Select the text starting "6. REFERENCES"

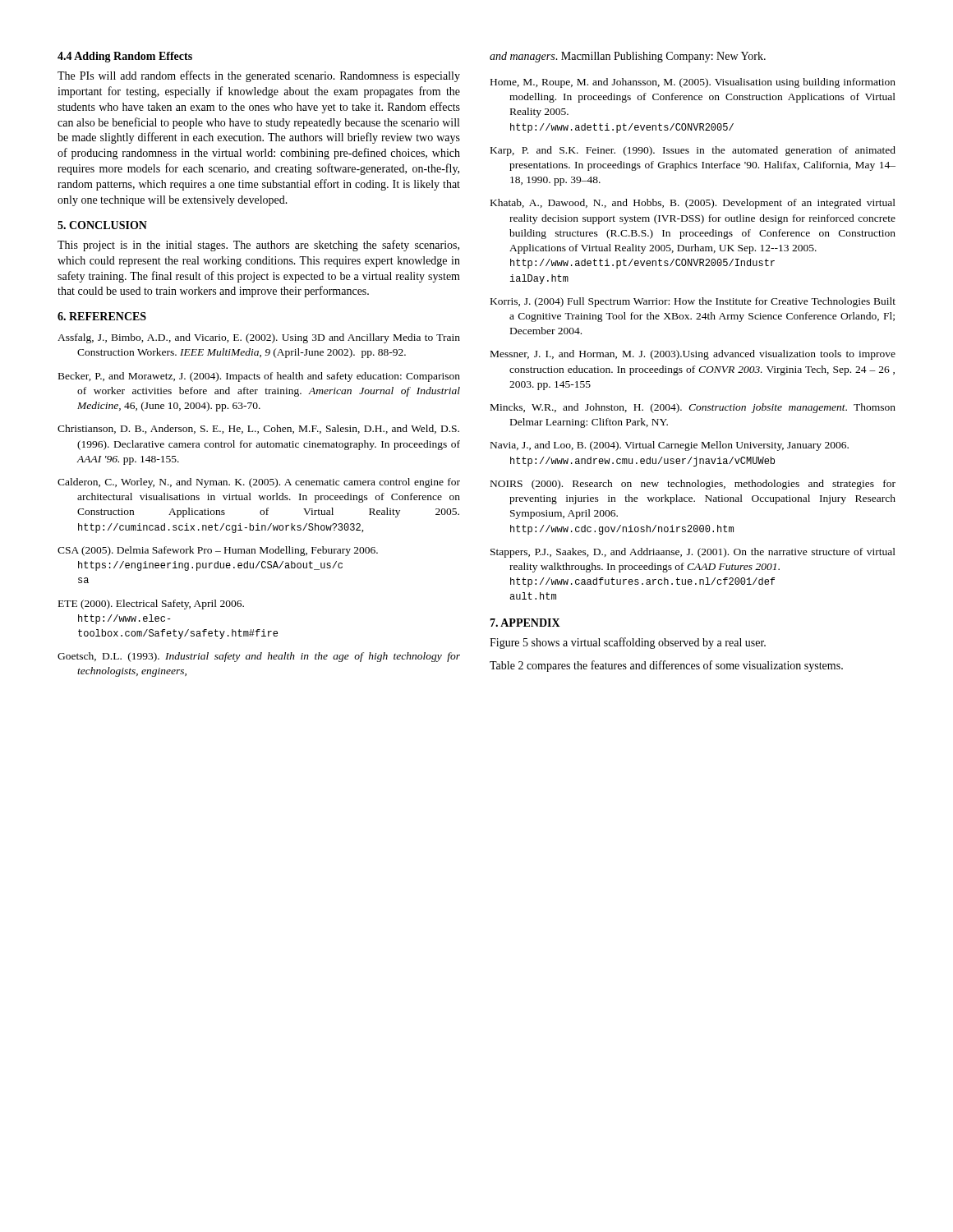tap(102, 317)
